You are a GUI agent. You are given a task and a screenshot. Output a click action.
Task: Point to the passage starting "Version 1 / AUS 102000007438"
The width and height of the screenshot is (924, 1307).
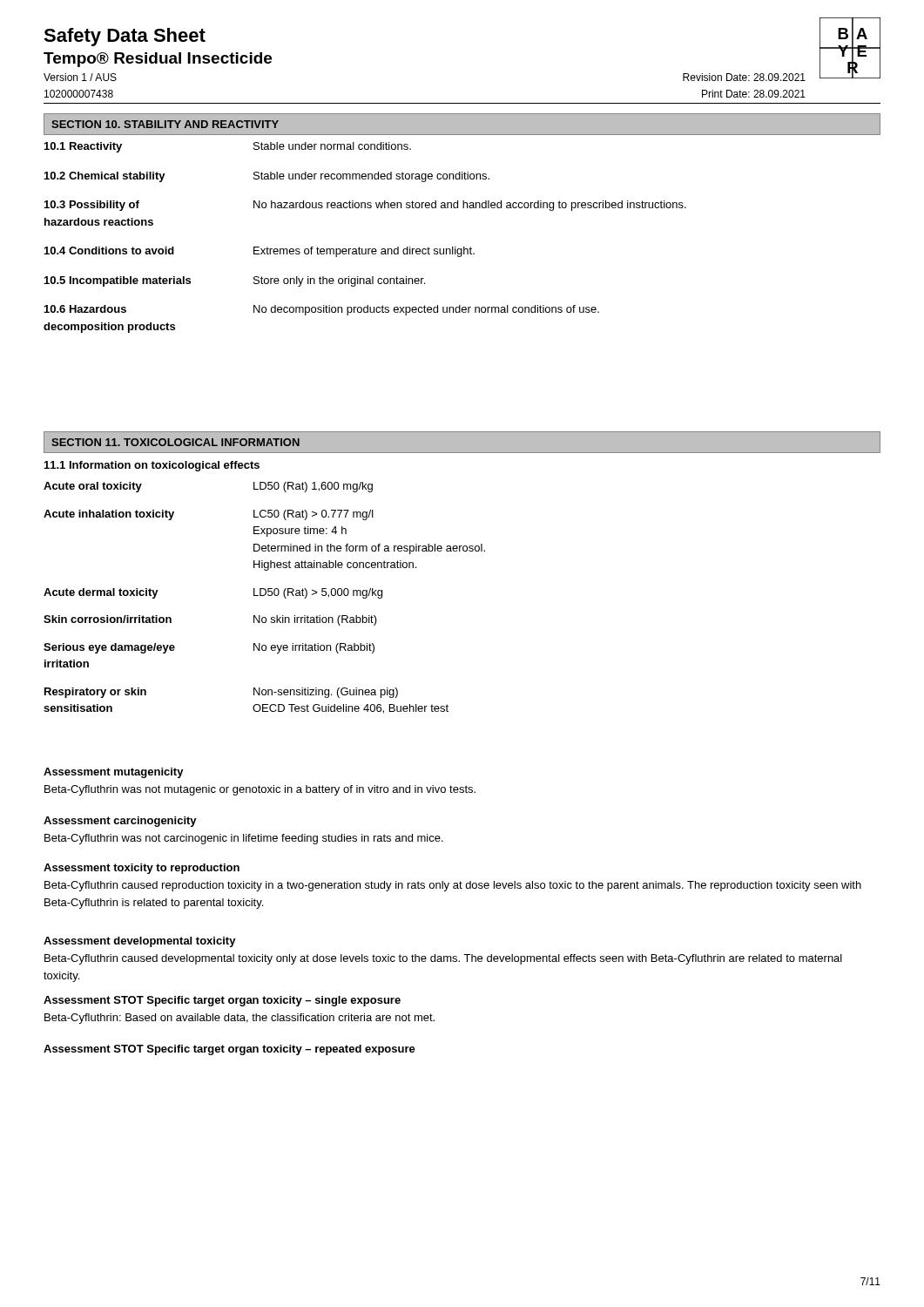point(80,86)
